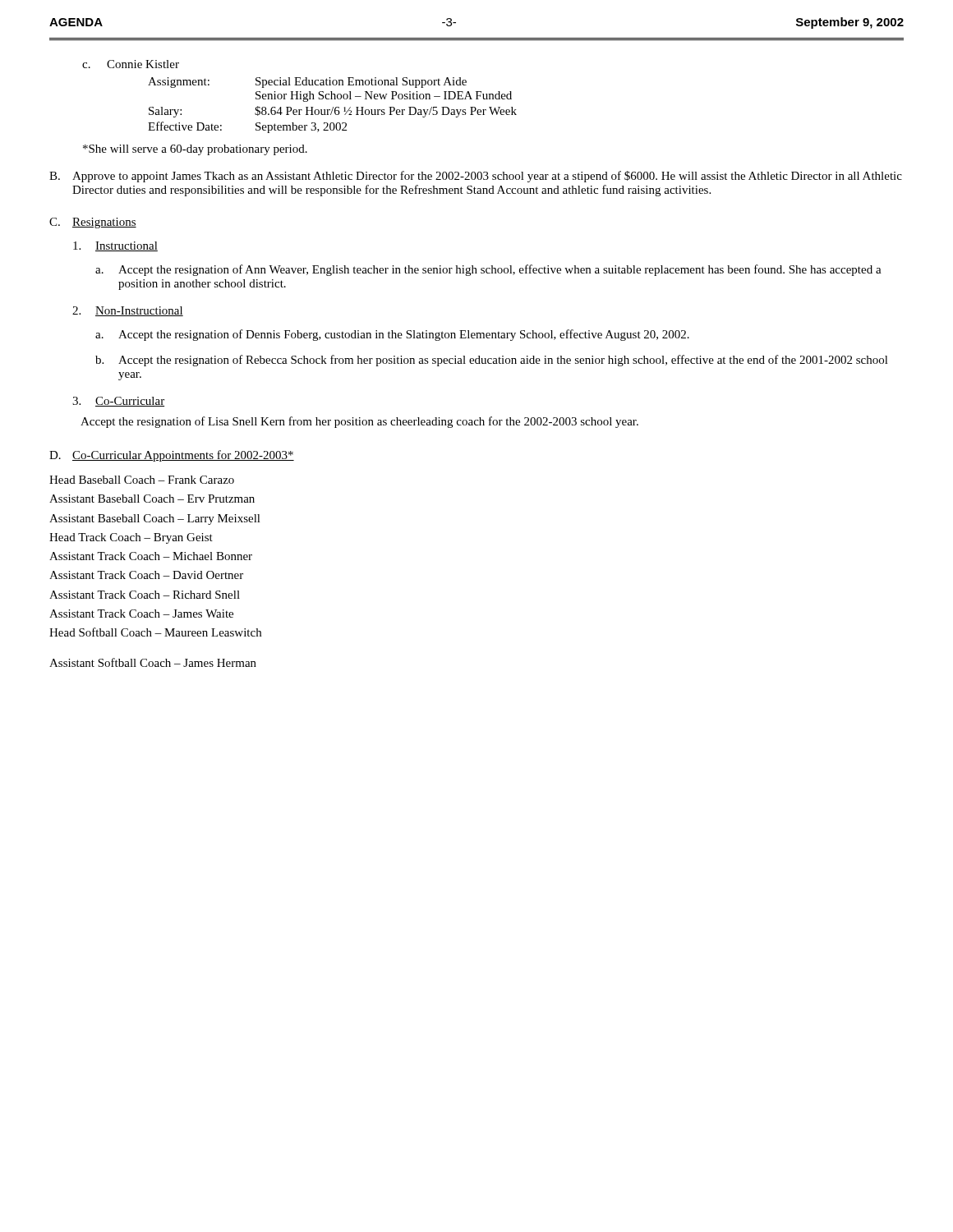Find the block starting "She will serve a"
This screenshot has height=1232, width=953.
click(195, 149)
